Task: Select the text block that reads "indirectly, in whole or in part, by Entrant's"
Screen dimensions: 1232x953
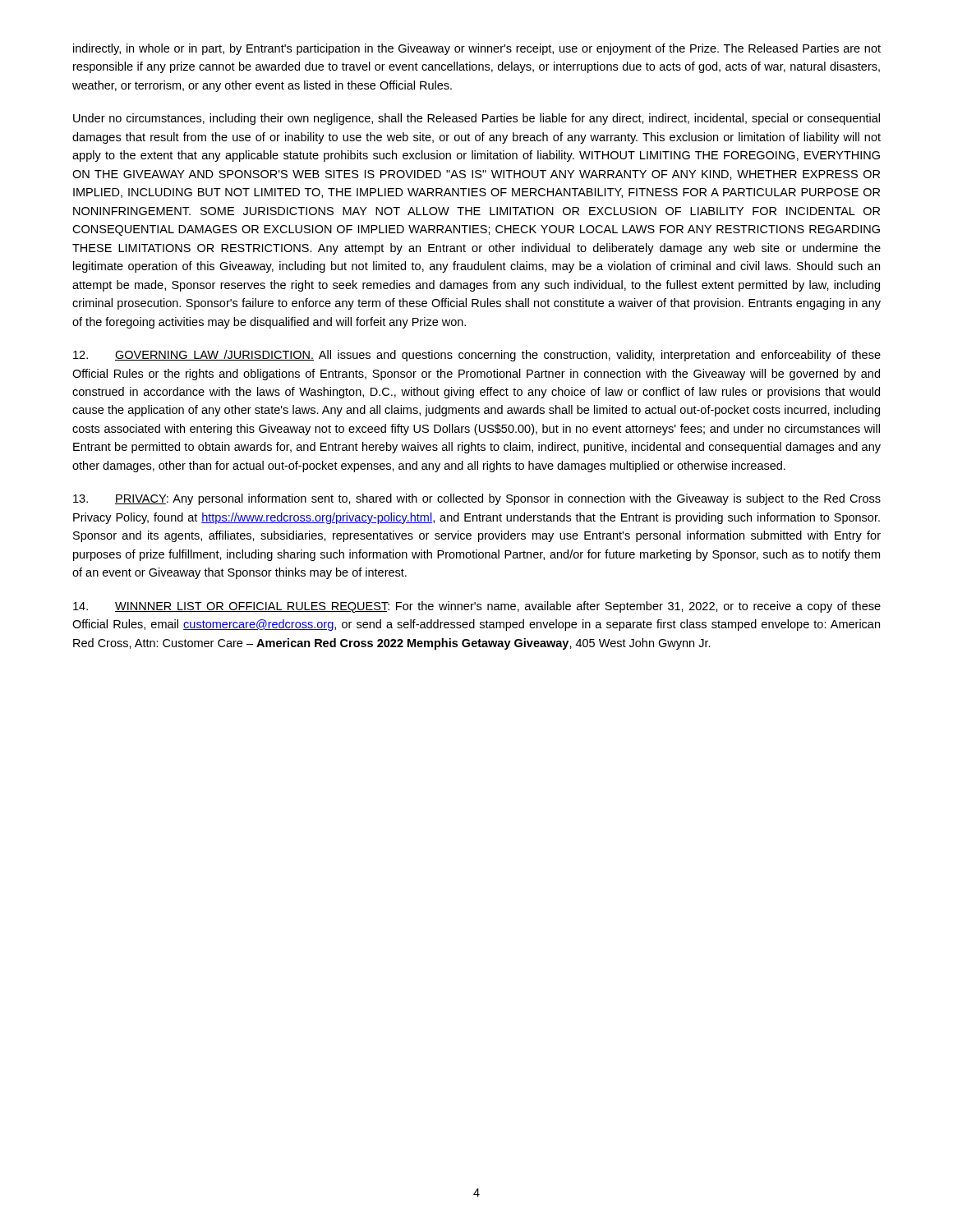Action: pyautogui.click(x=476, y=67)
